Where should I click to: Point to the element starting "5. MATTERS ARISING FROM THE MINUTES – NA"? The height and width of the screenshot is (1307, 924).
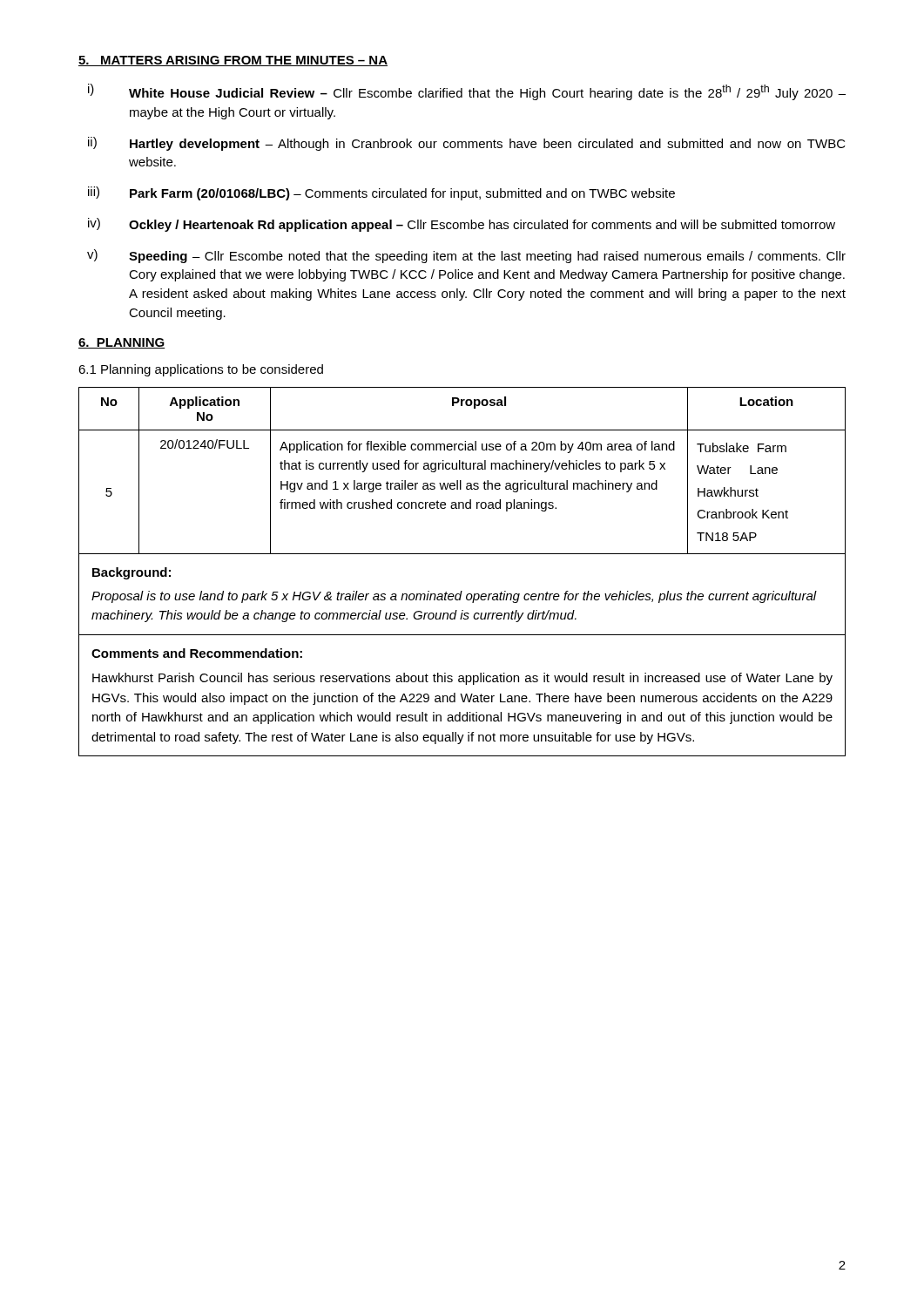[233, 60]
